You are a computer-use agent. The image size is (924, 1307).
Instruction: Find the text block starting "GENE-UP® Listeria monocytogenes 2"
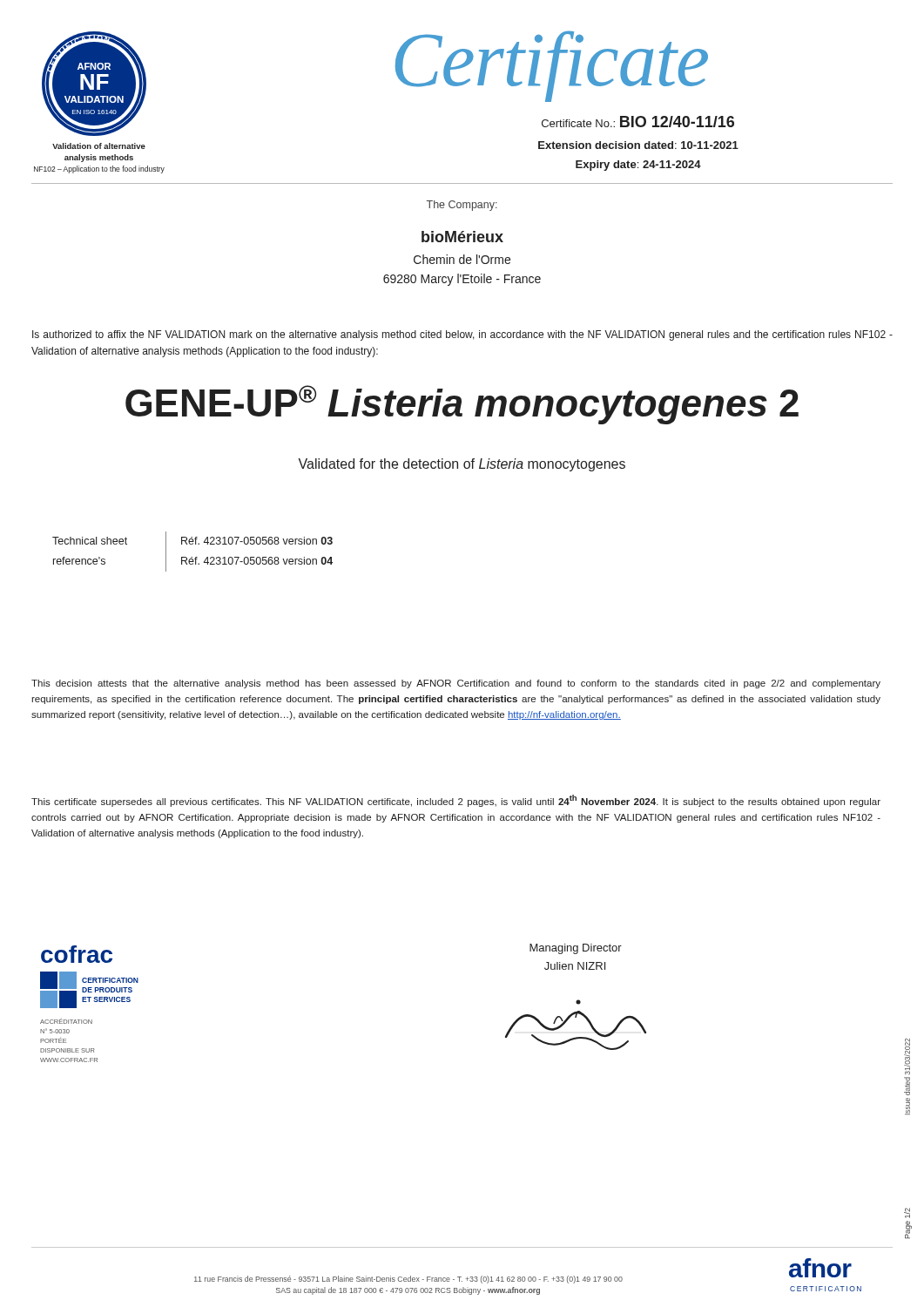(x=462, y=403)
